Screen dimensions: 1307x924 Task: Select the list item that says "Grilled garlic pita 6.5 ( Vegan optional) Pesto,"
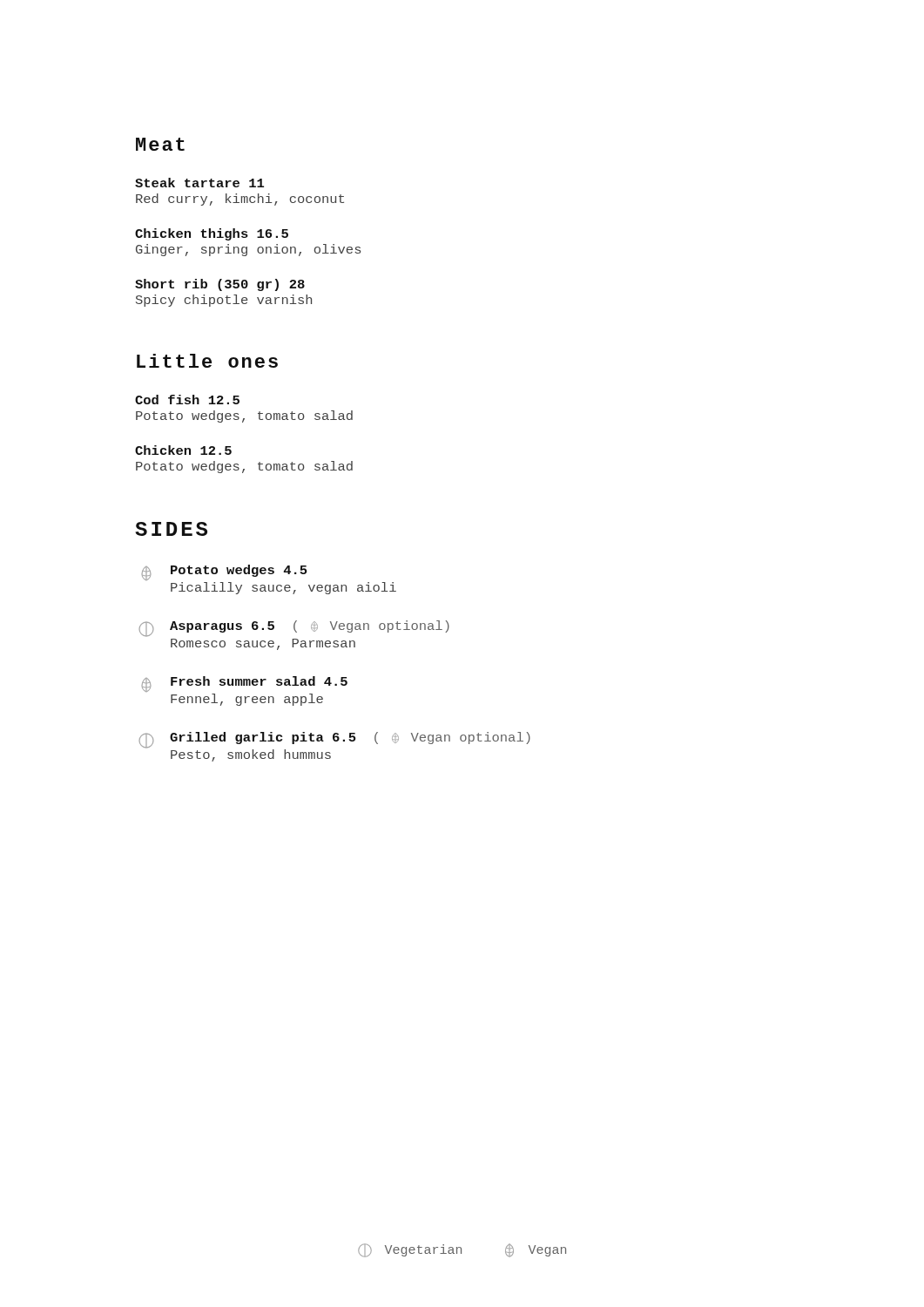tap(462, 747)
